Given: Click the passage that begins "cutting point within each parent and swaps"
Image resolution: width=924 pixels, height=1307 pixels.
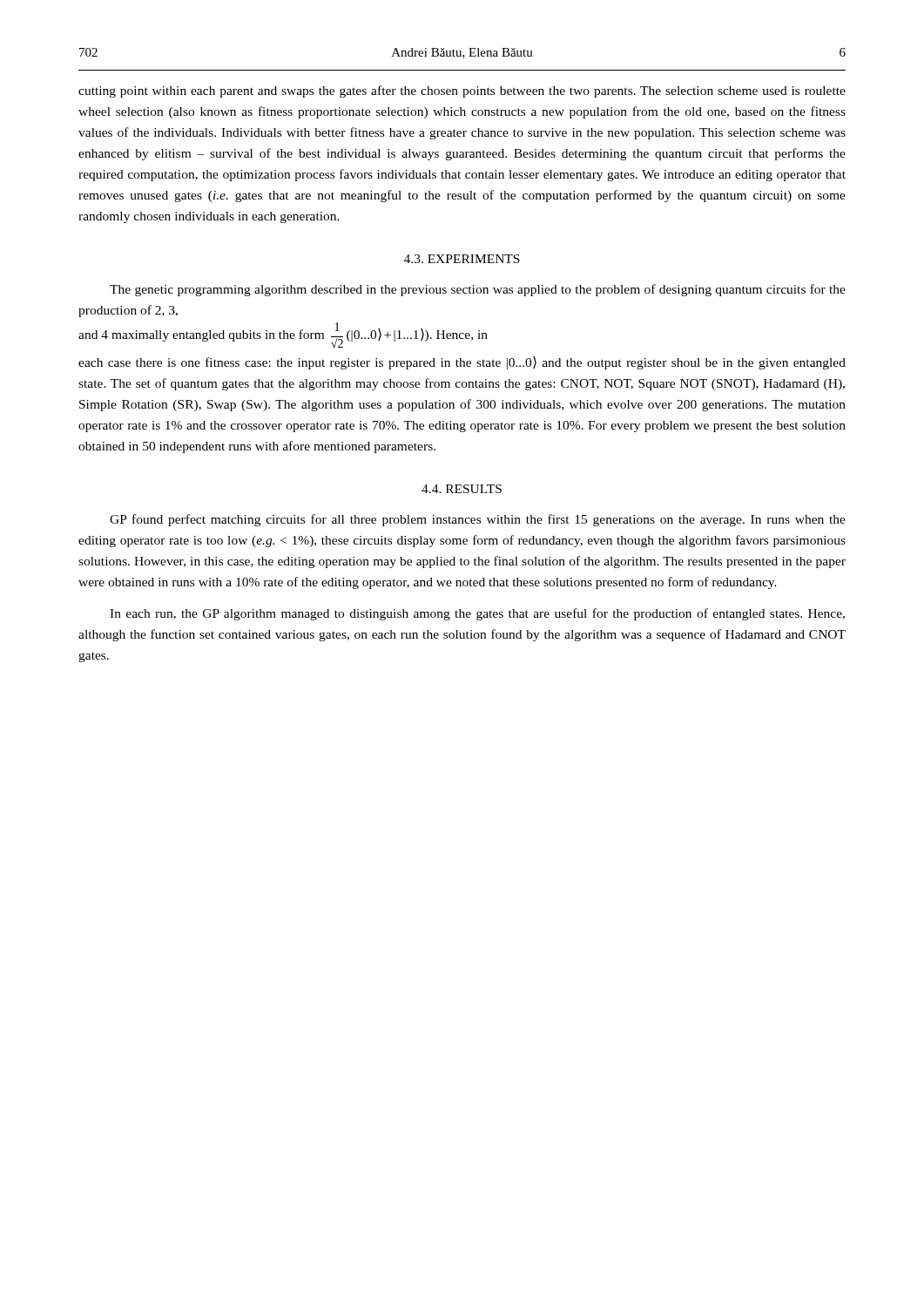Looking at the screenshot, I should (462, 153).
